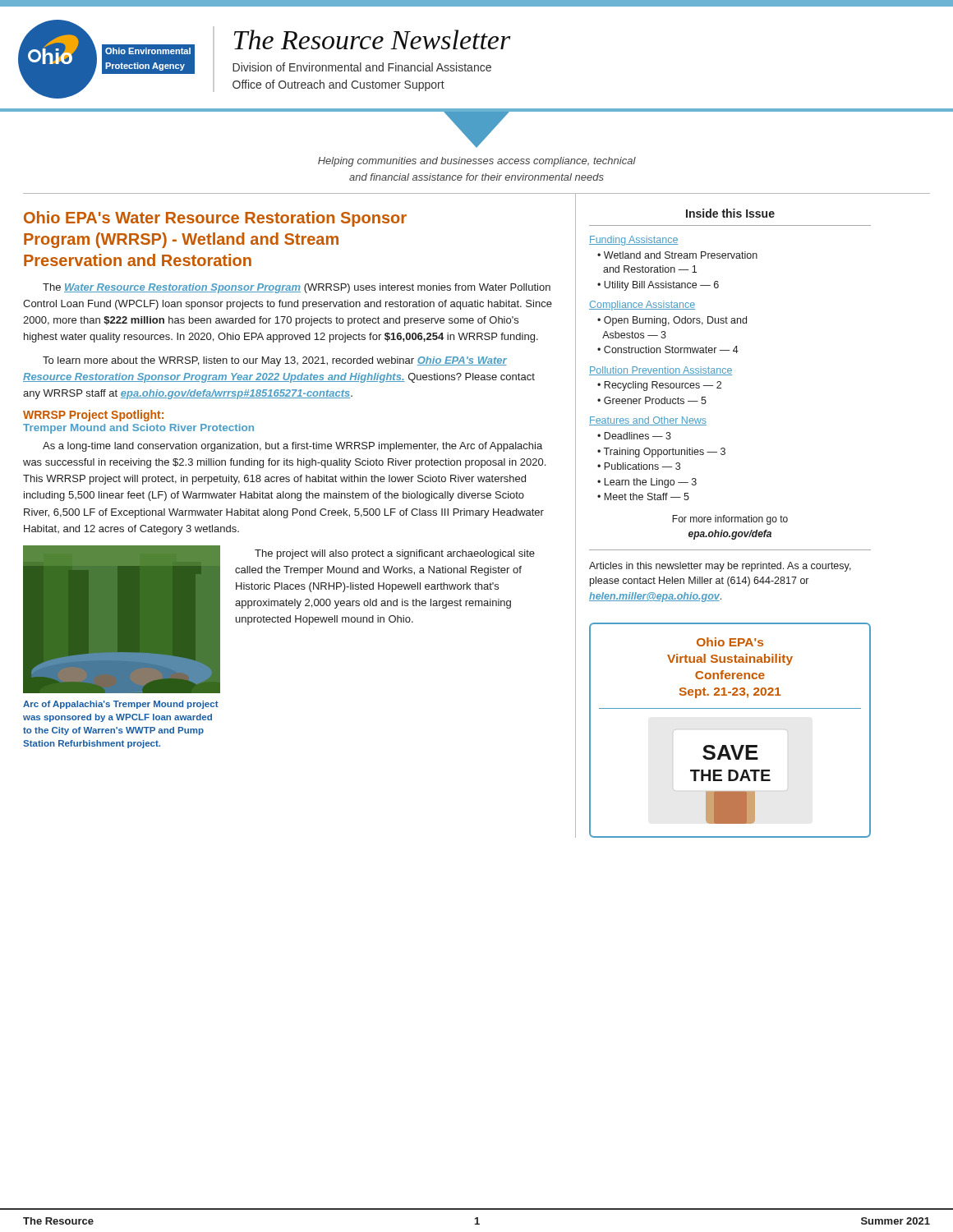
Task: Point to the text starting "Ohio EPA's Water"
Action: coord(215,239)
